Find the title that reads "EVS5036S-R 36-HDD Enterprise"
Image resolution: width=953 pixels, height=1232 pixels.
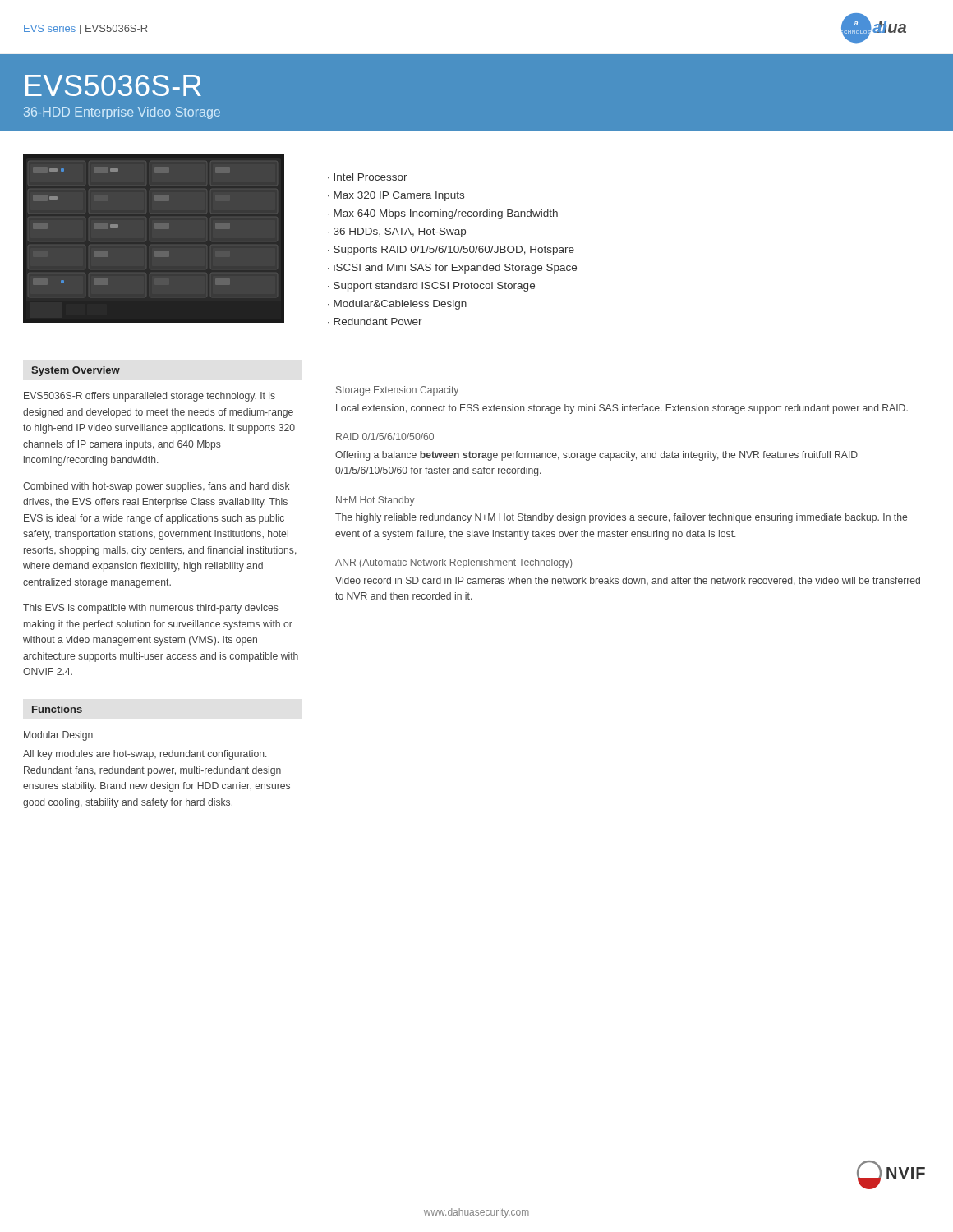(113, 85)
